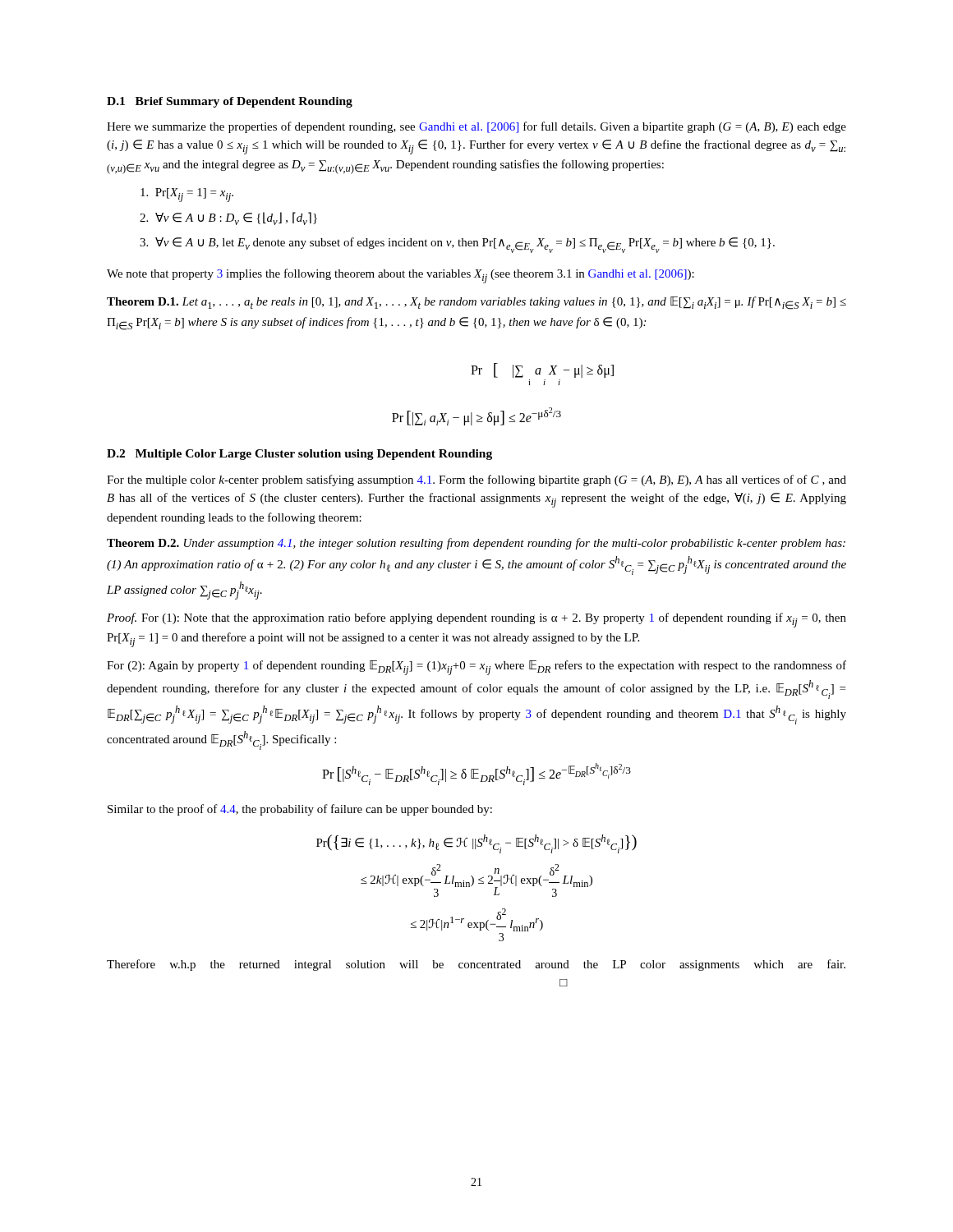Locate the block of text that opens with "Therefore w.h.p the returned integral"
Viewport: 953px width, 1232px height.
476,973
